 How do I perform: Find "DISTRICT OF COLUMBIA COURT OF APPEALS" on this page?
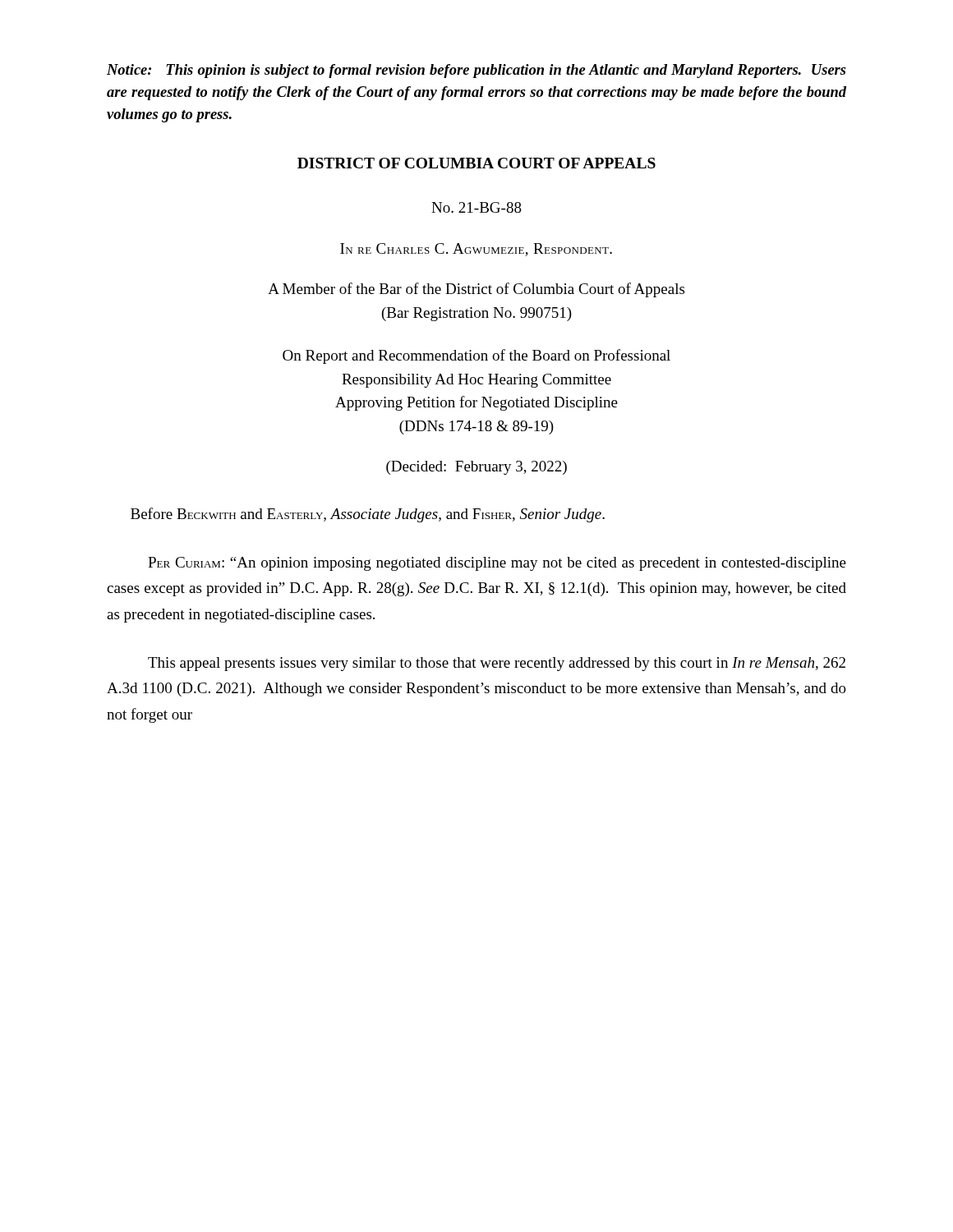pos(476,163)
